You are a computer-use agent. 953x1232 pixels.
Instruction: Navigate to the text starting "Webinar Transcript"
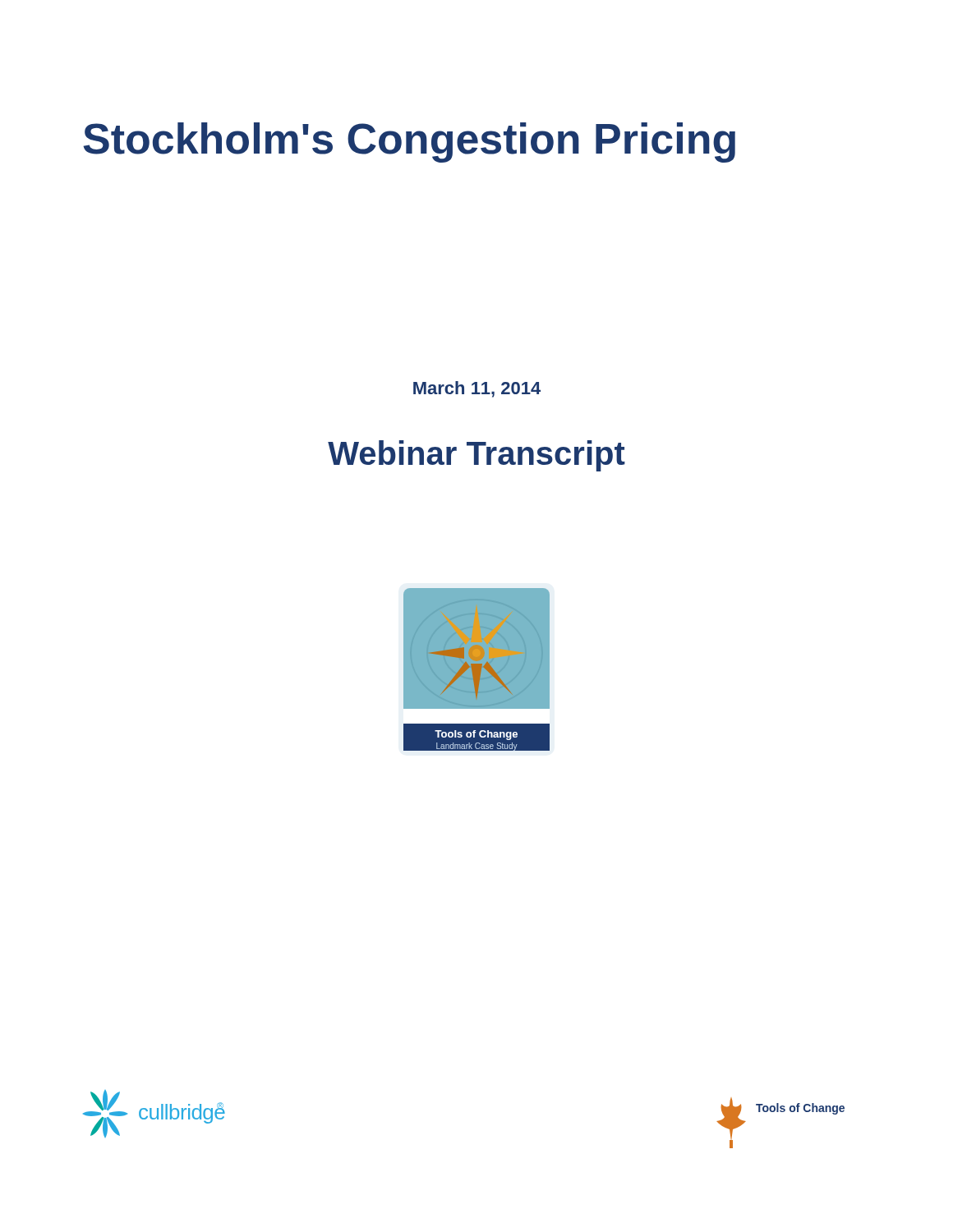click(x=476, y=453)
